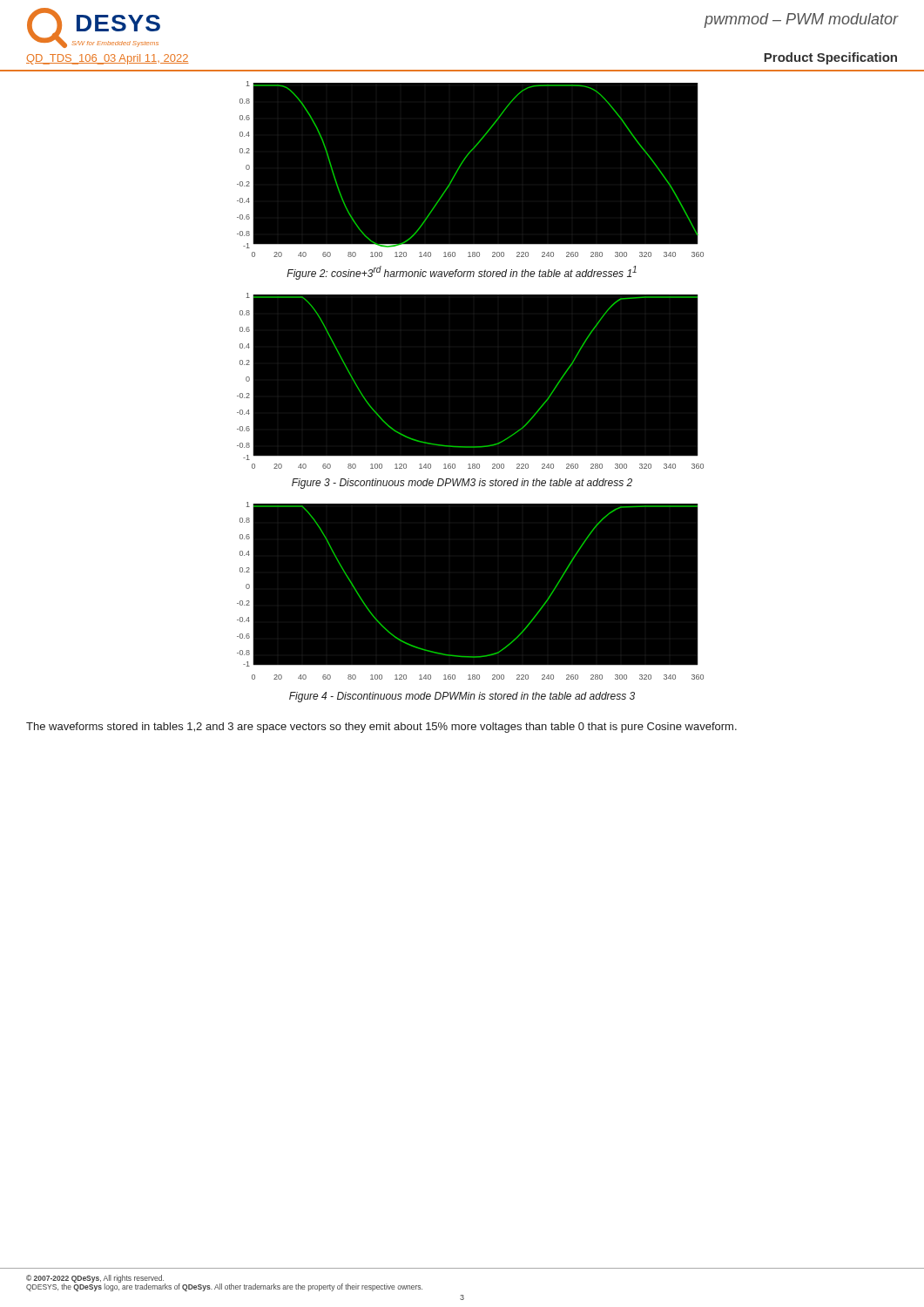Screen dimensions: 1307x924
Task: Locate the caption that reads "Figure 2: cosine+3rd harmonic"
Action: [x=462, y=272]
